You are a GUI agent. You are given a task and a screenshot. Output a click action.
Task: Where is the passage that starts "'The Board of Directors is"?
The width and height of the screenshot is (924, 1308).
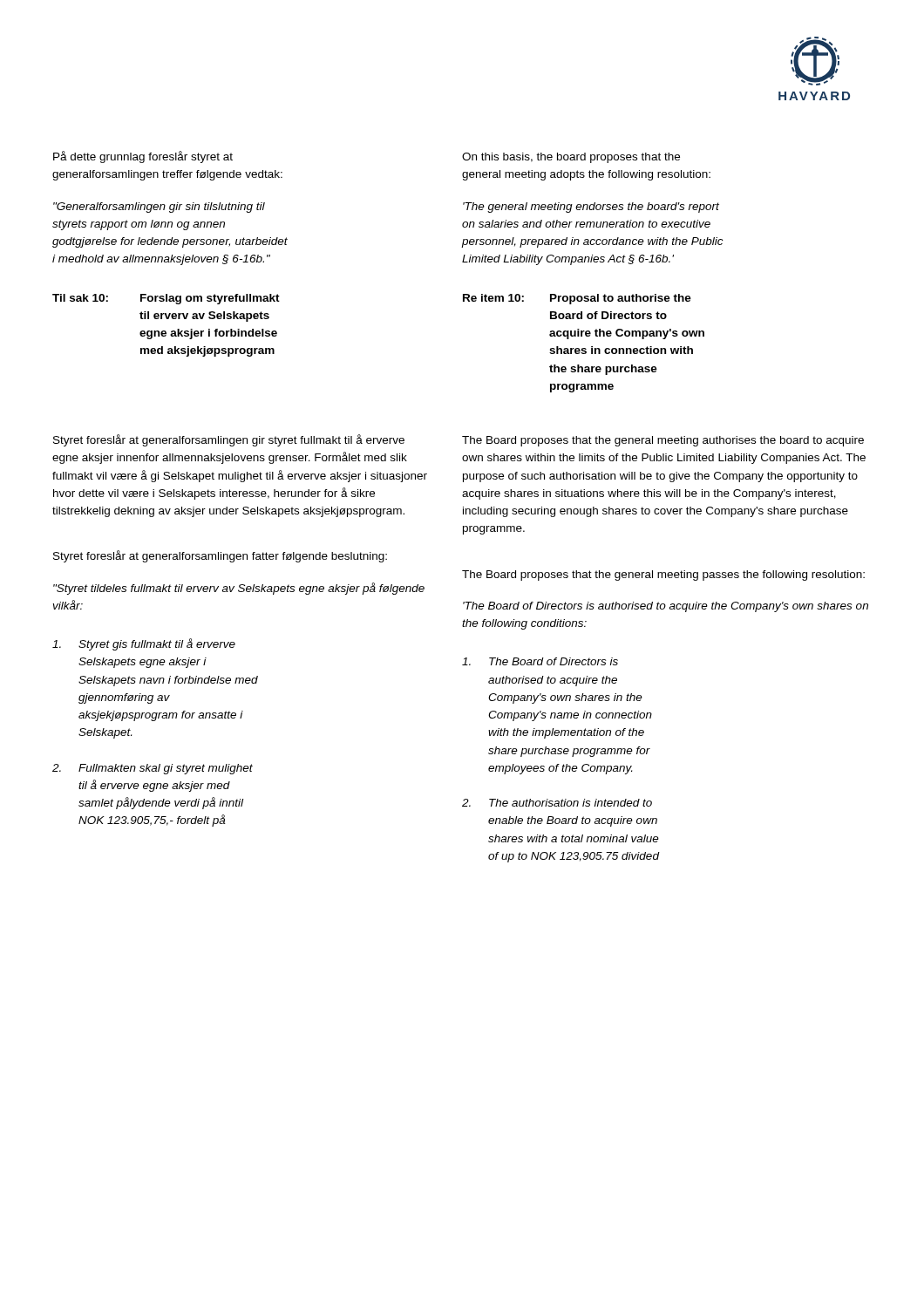[x=665, y=614]
